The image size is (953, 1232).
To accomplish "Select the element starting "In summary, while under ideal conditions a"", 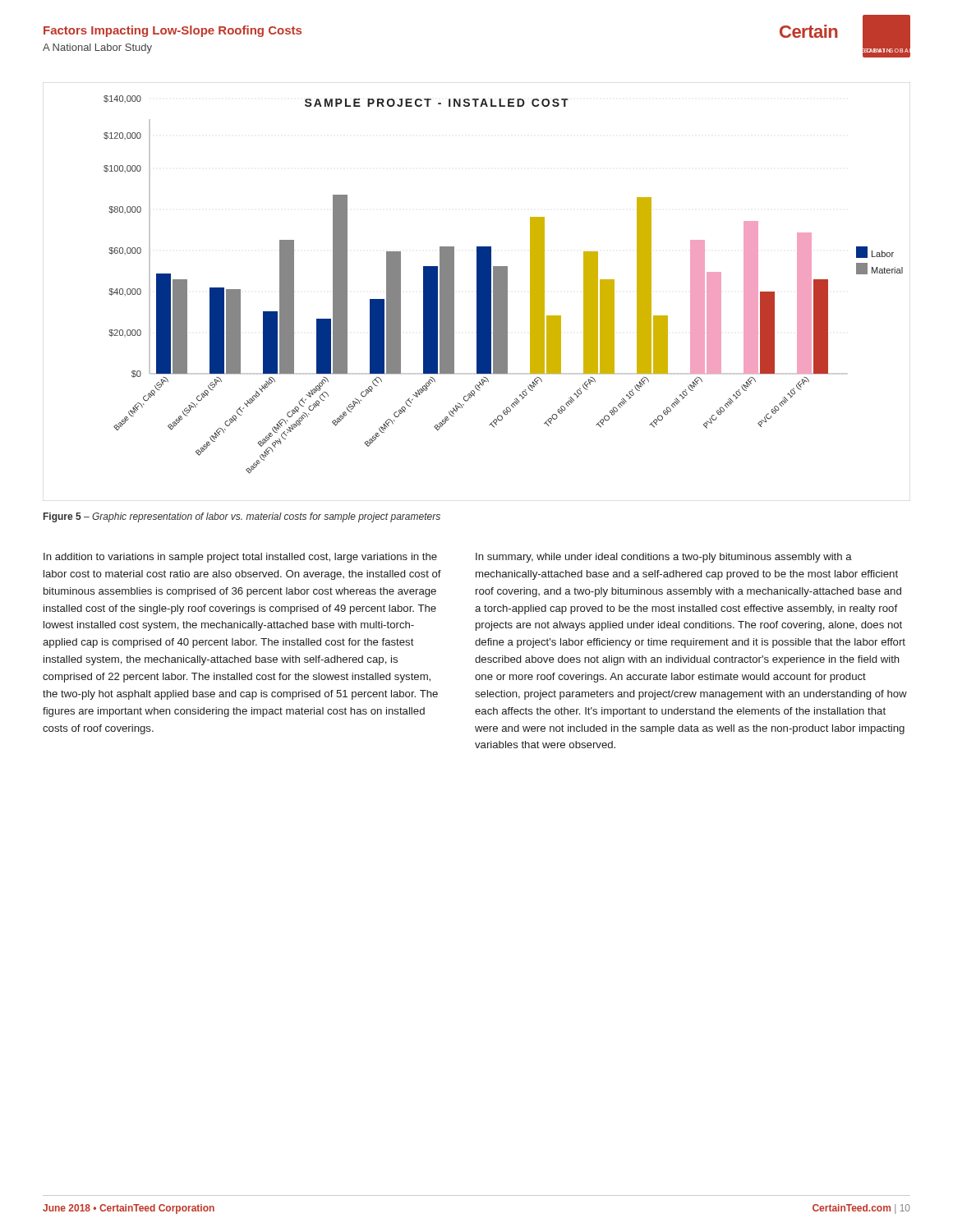I will point(691,651).
